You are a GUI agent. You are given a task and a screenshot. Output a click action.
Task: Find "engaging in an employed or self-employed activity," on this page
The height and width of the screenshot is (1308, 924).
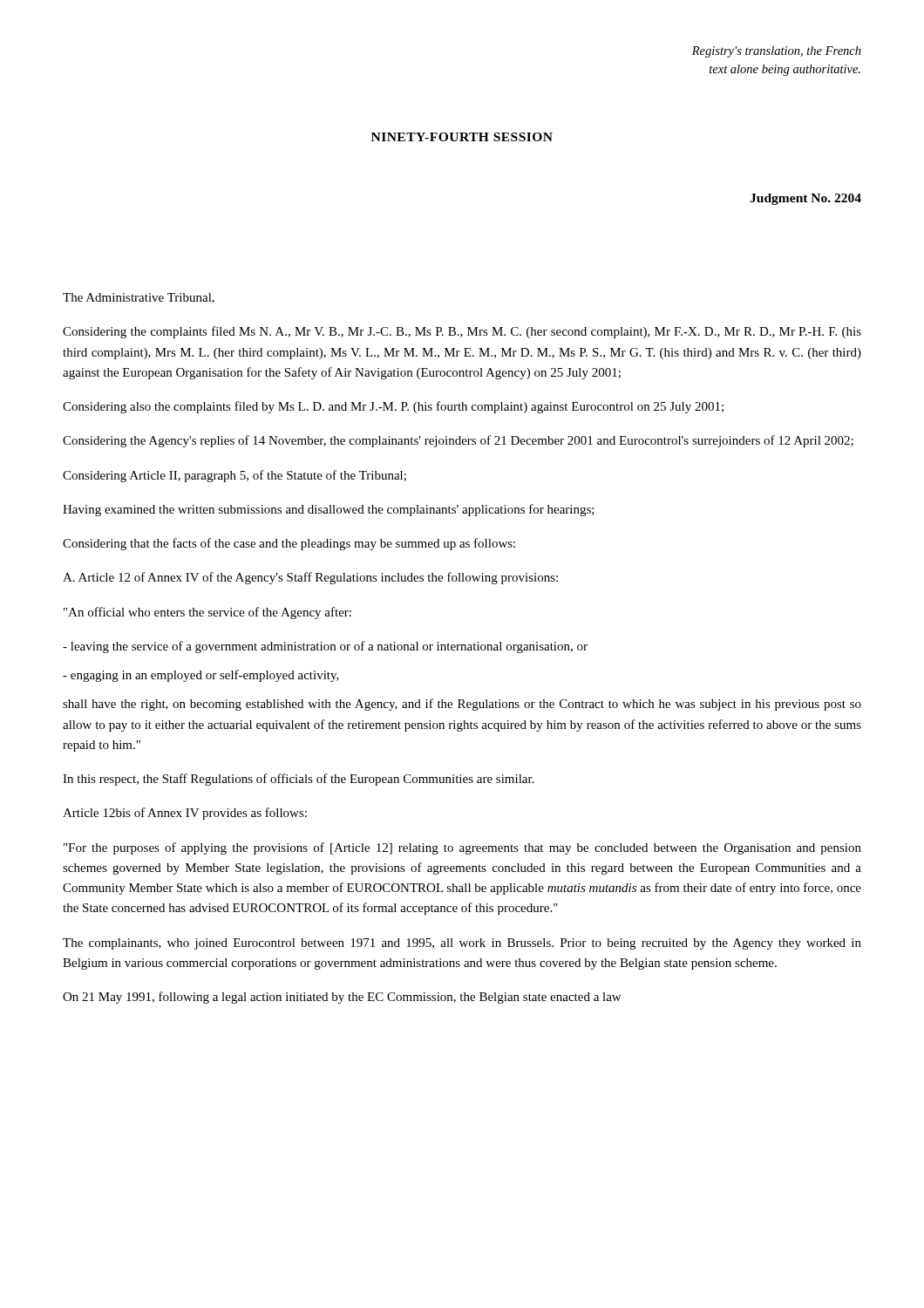[x=201, y=675]
